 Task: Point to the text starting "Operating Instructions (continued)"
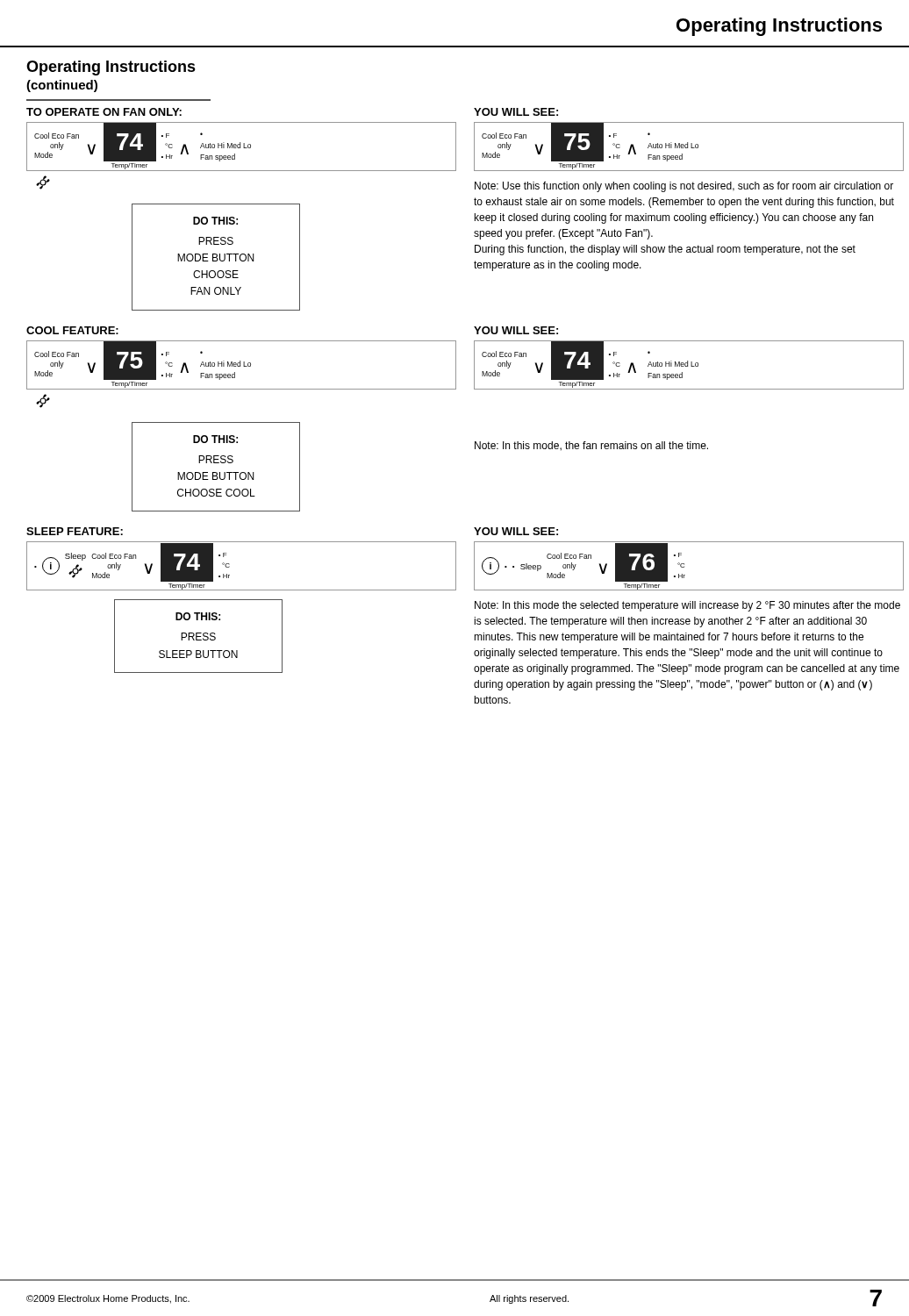click(111, 68)
